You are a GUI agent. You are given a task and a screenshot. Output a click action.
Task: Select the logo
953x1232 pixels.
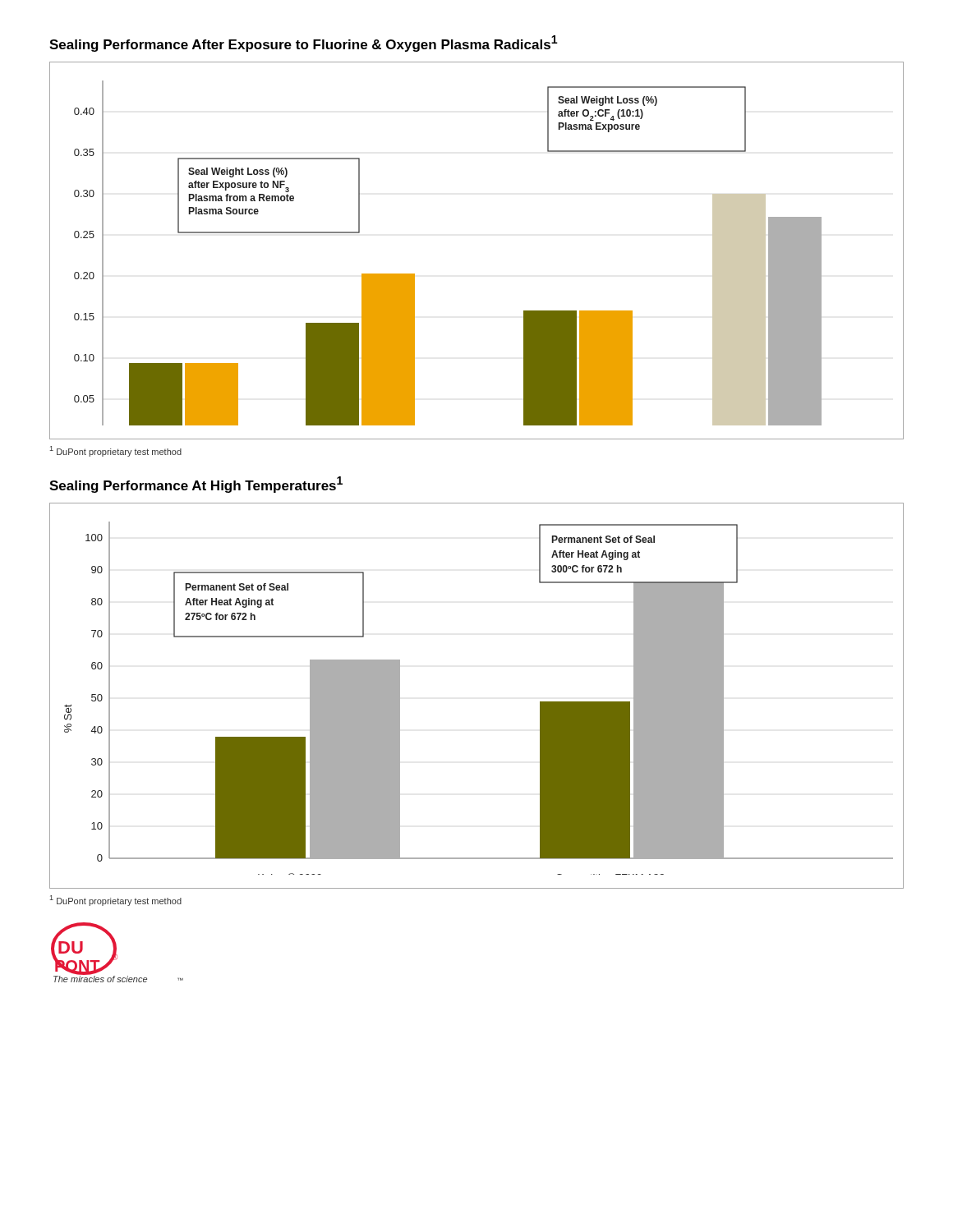[476, 954]
